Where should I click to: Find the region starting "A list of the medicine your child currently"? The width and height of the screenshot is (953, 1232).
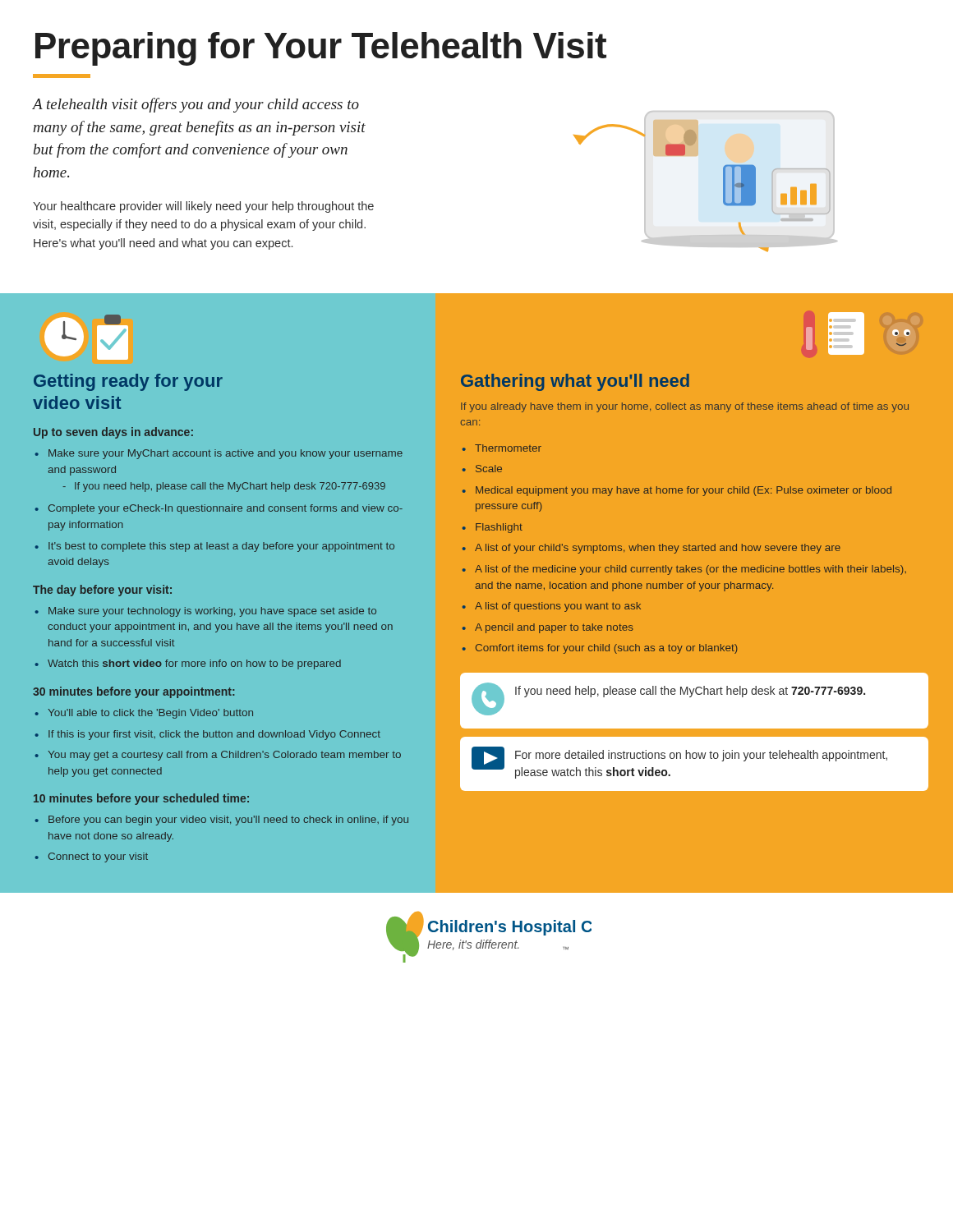(x=691, y=577)
